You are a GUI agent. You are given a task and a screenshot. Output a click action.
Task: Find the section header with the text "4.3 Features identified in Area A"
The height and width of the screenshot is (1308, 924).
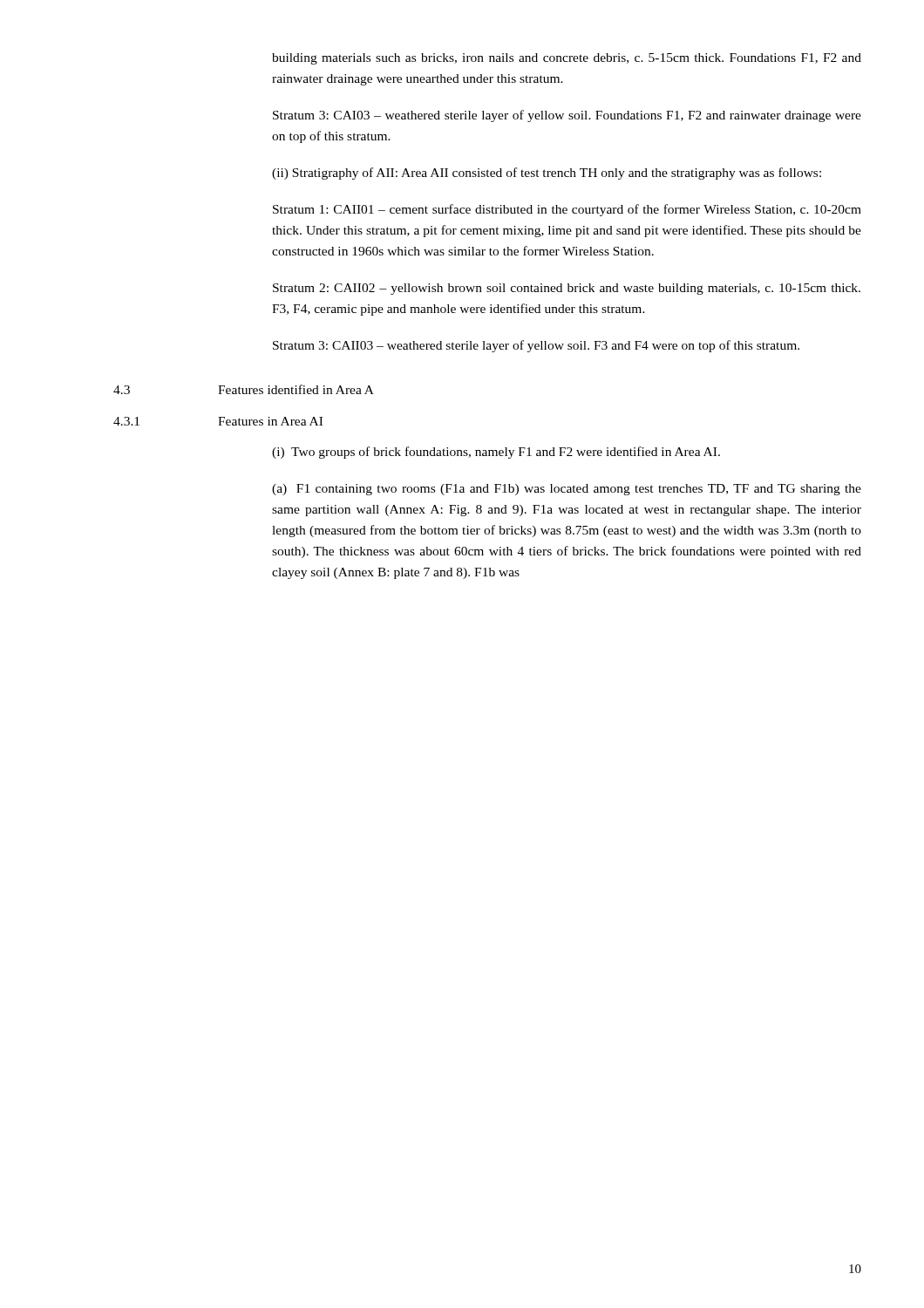[x=244, y=390]
